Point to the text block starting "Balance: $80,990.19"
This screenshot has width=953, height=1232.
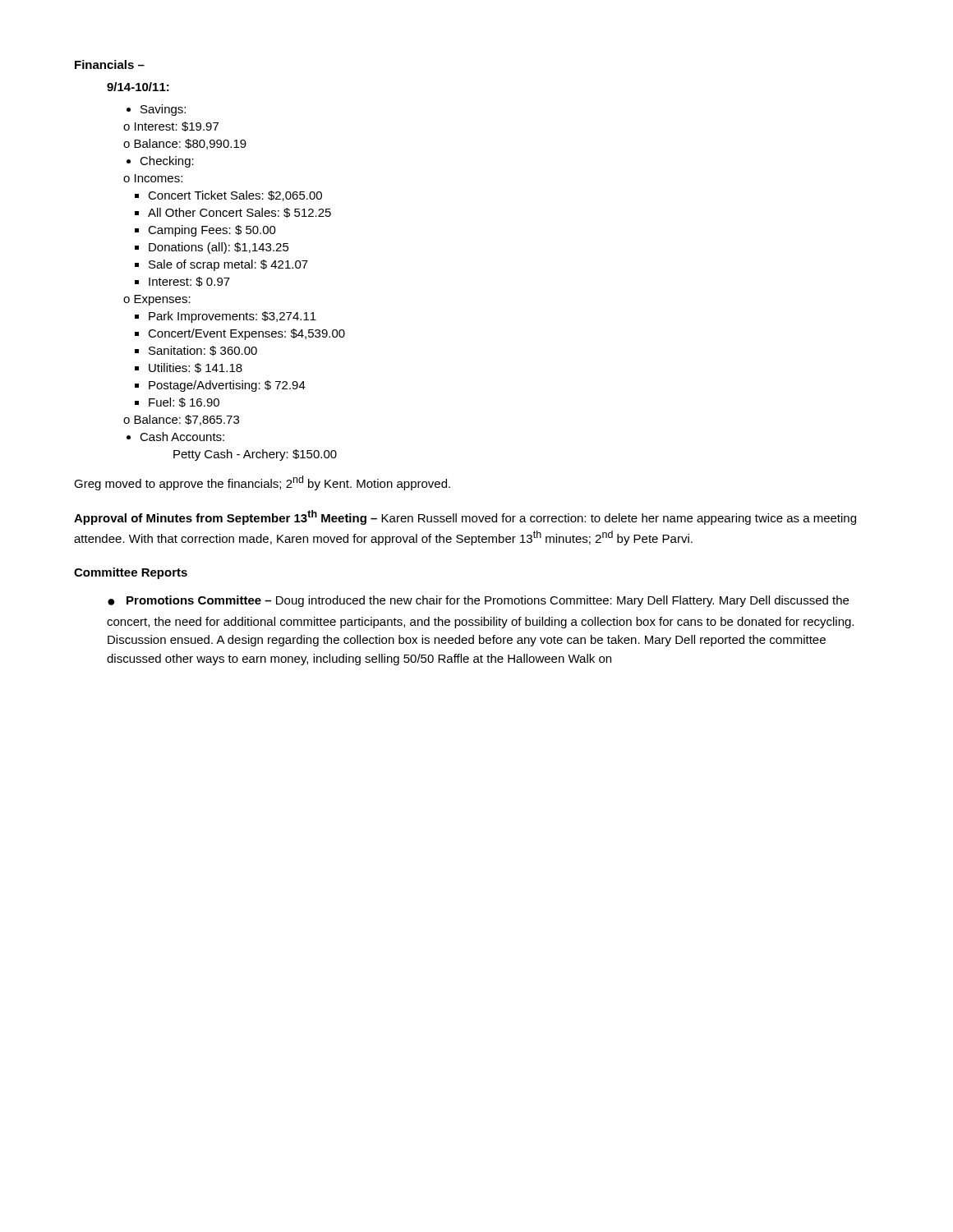point(185,144)
